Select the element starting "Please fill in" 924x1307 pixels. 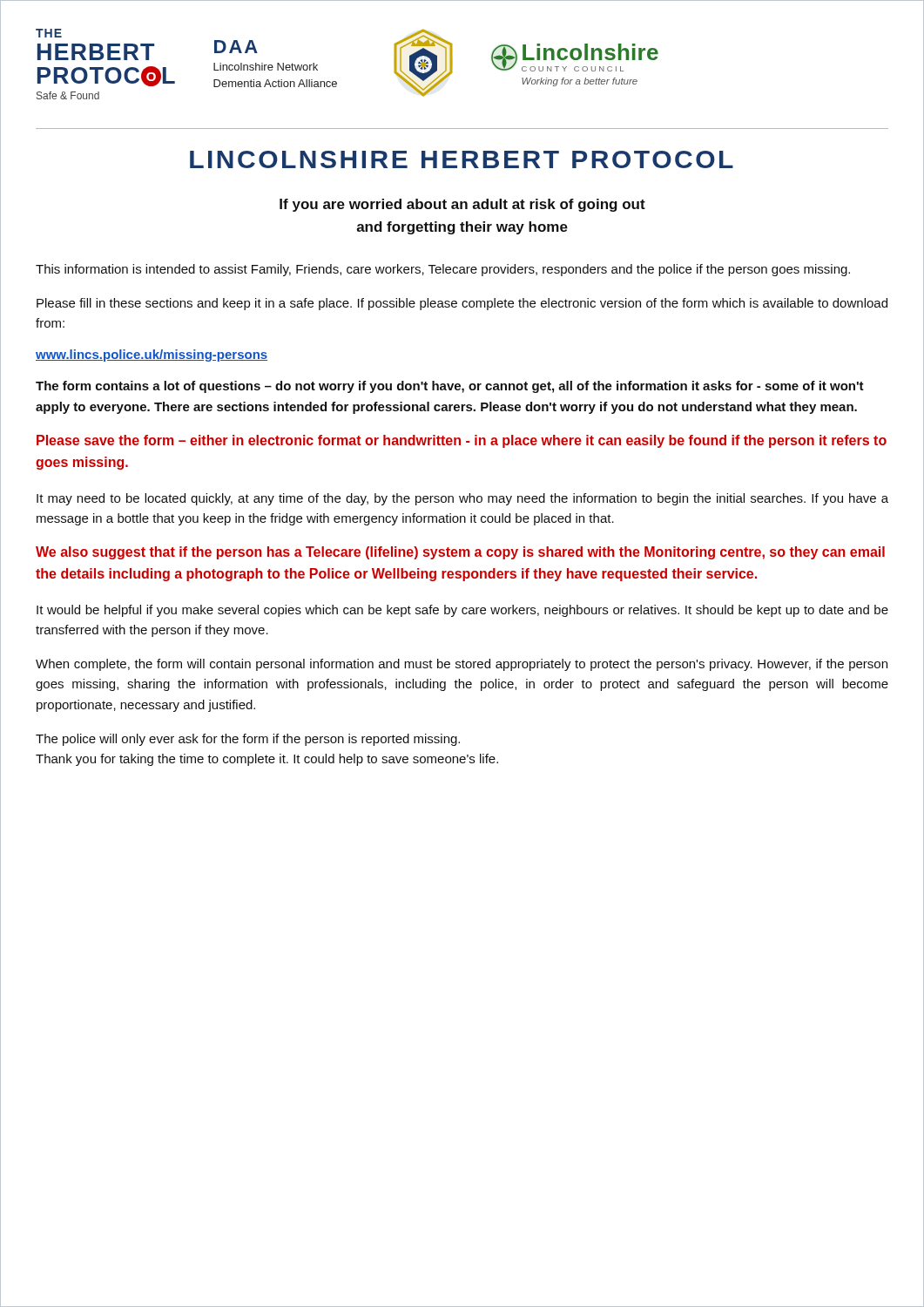pos(462,313)
